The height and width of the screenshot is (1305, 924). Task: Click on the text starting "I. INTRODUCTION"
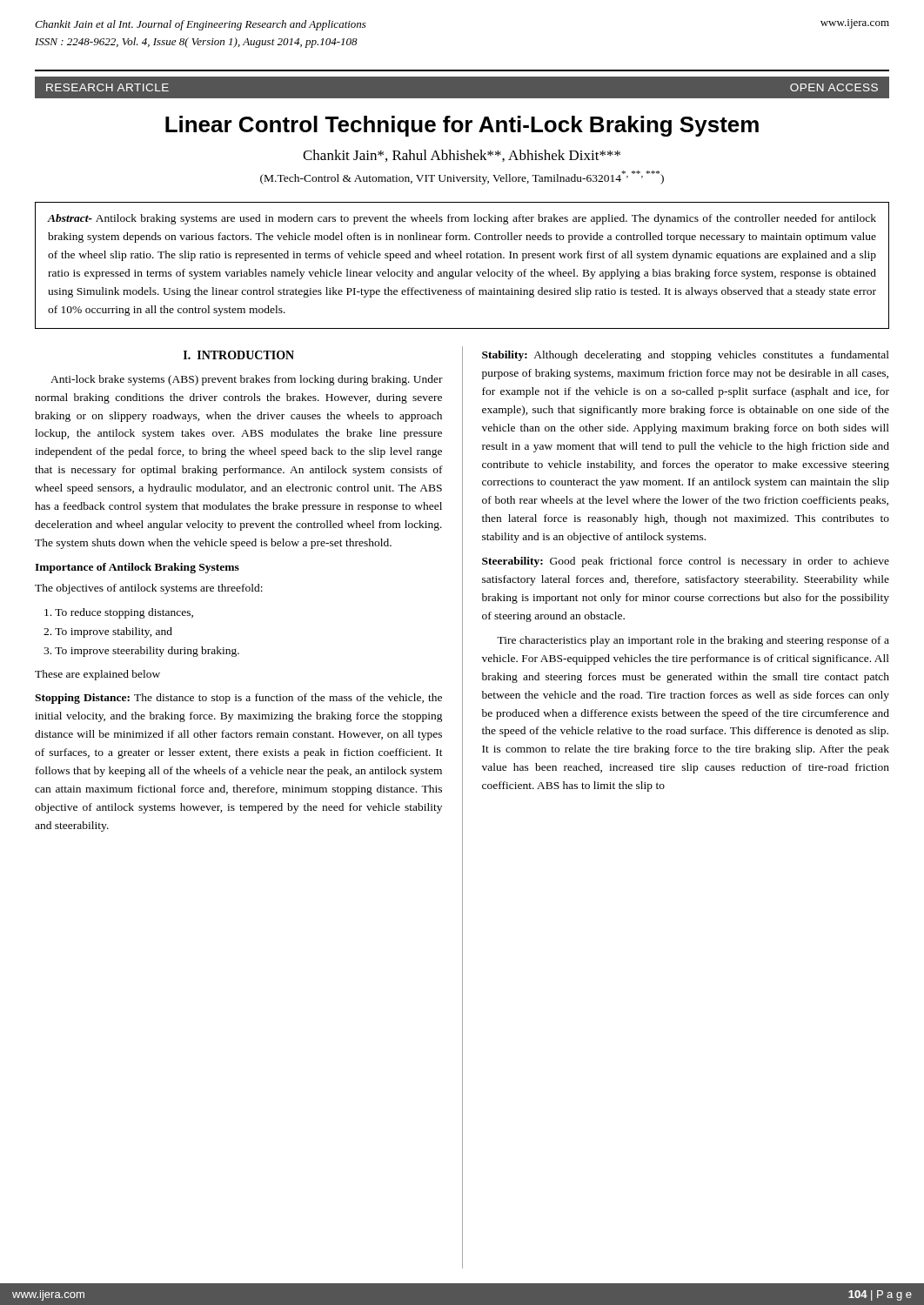coord(239,355)
